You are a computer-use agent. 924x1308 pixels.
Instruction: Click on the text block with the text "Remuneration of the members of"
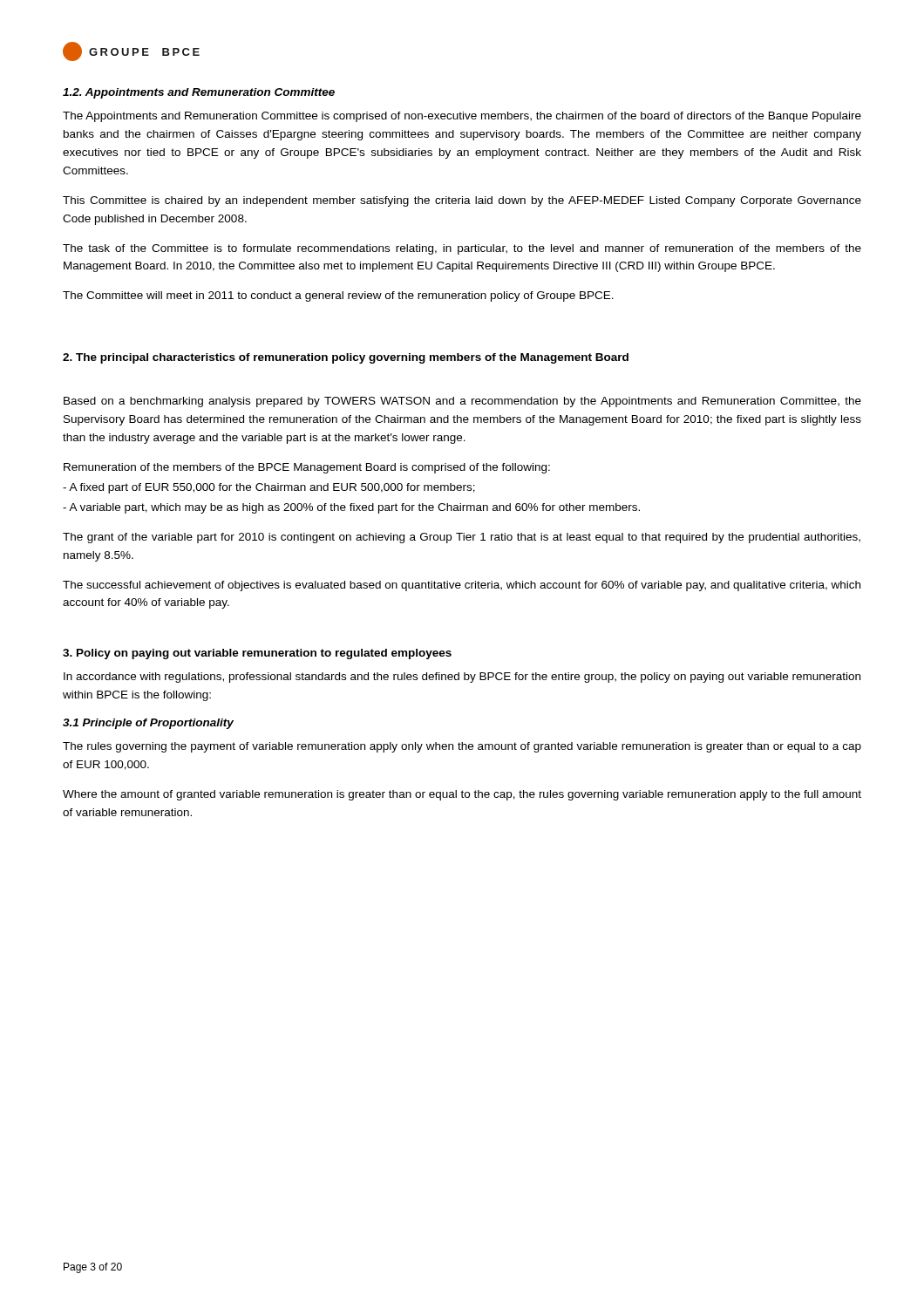[x=307, y=467]
